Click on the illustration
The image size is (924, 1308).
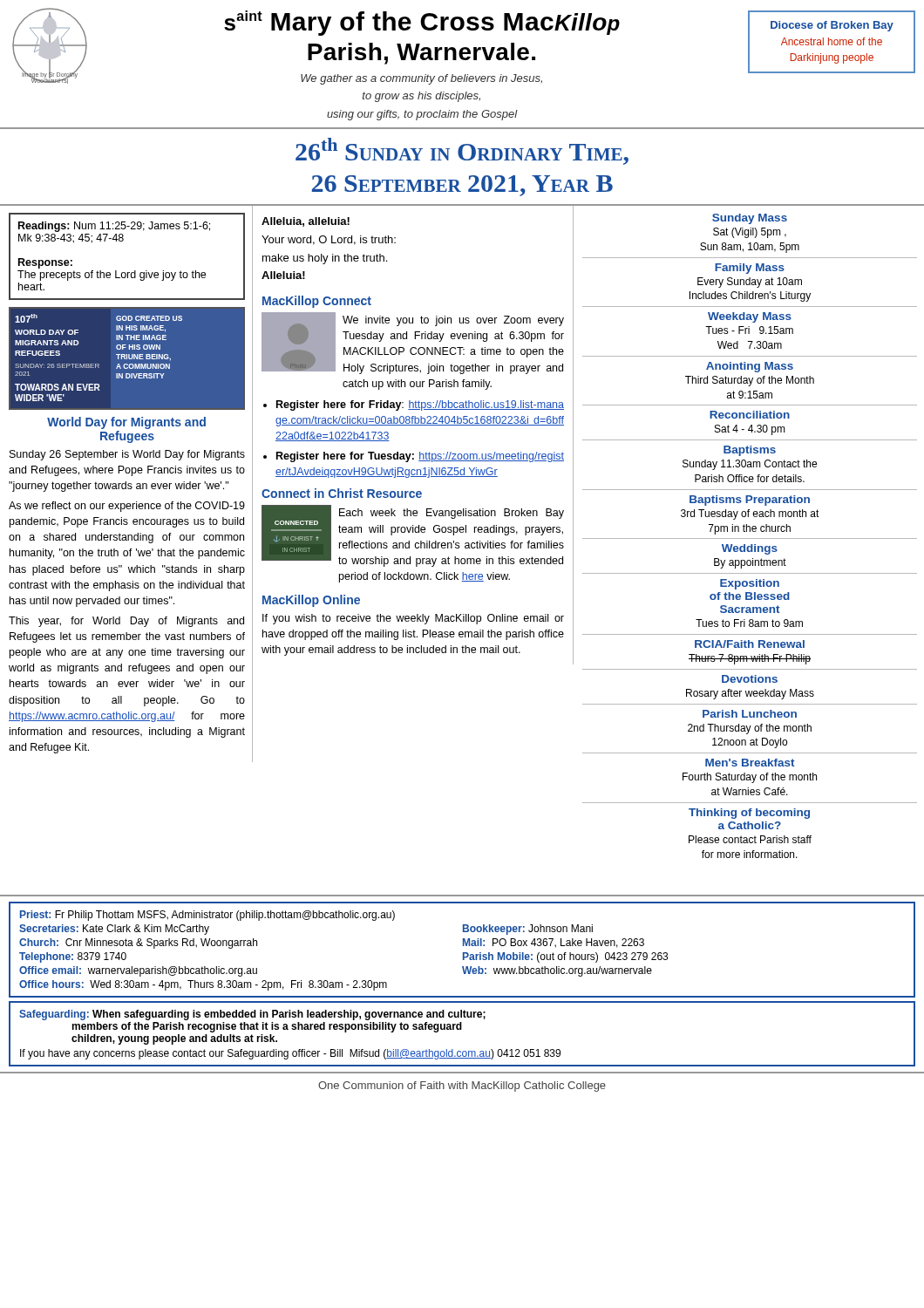(127, 358)
